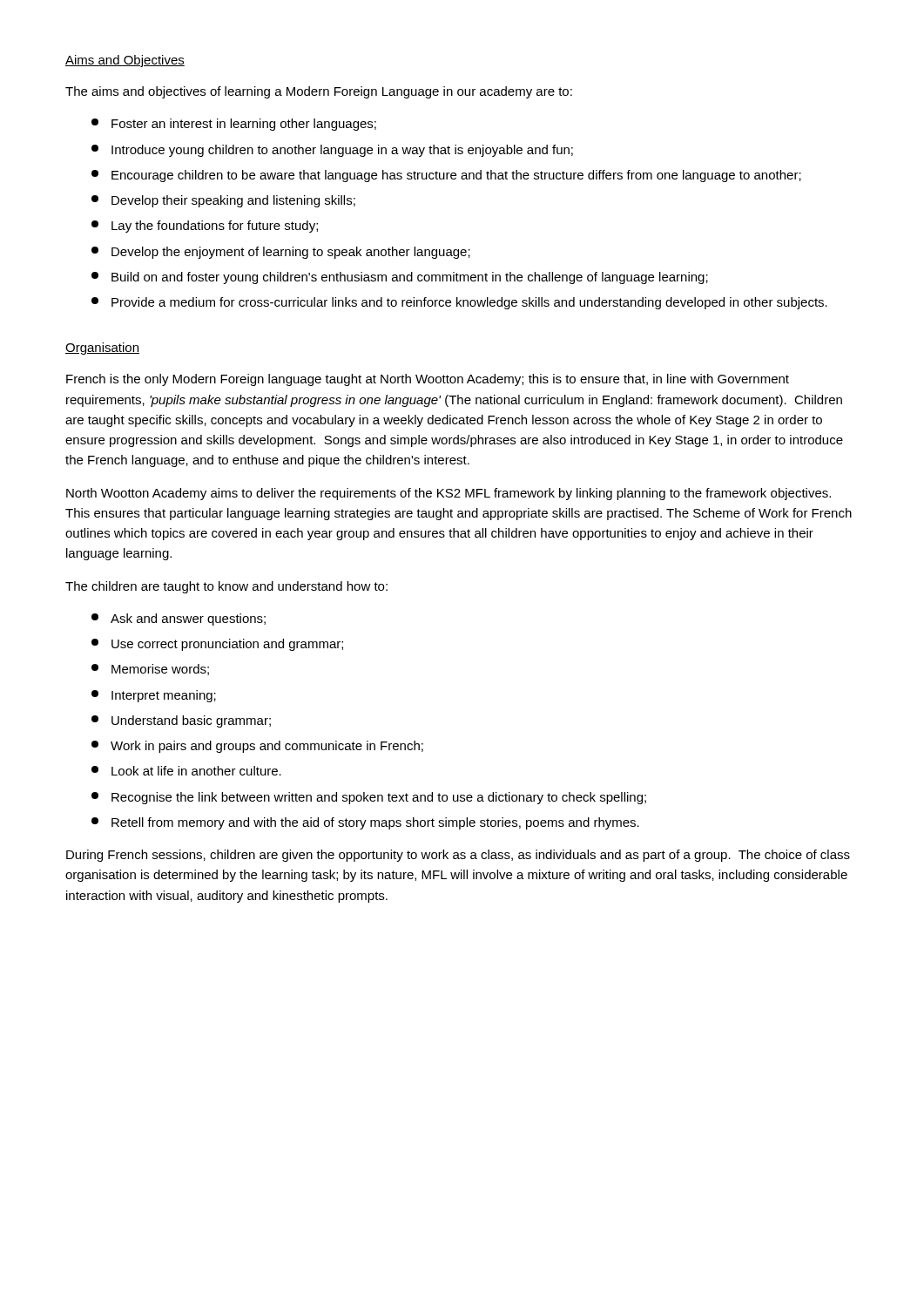Click where it says "Aims and Objectives"
The height and width of the screenshot is (1307, 924).
pyautogui.click(x=125, y=60)
